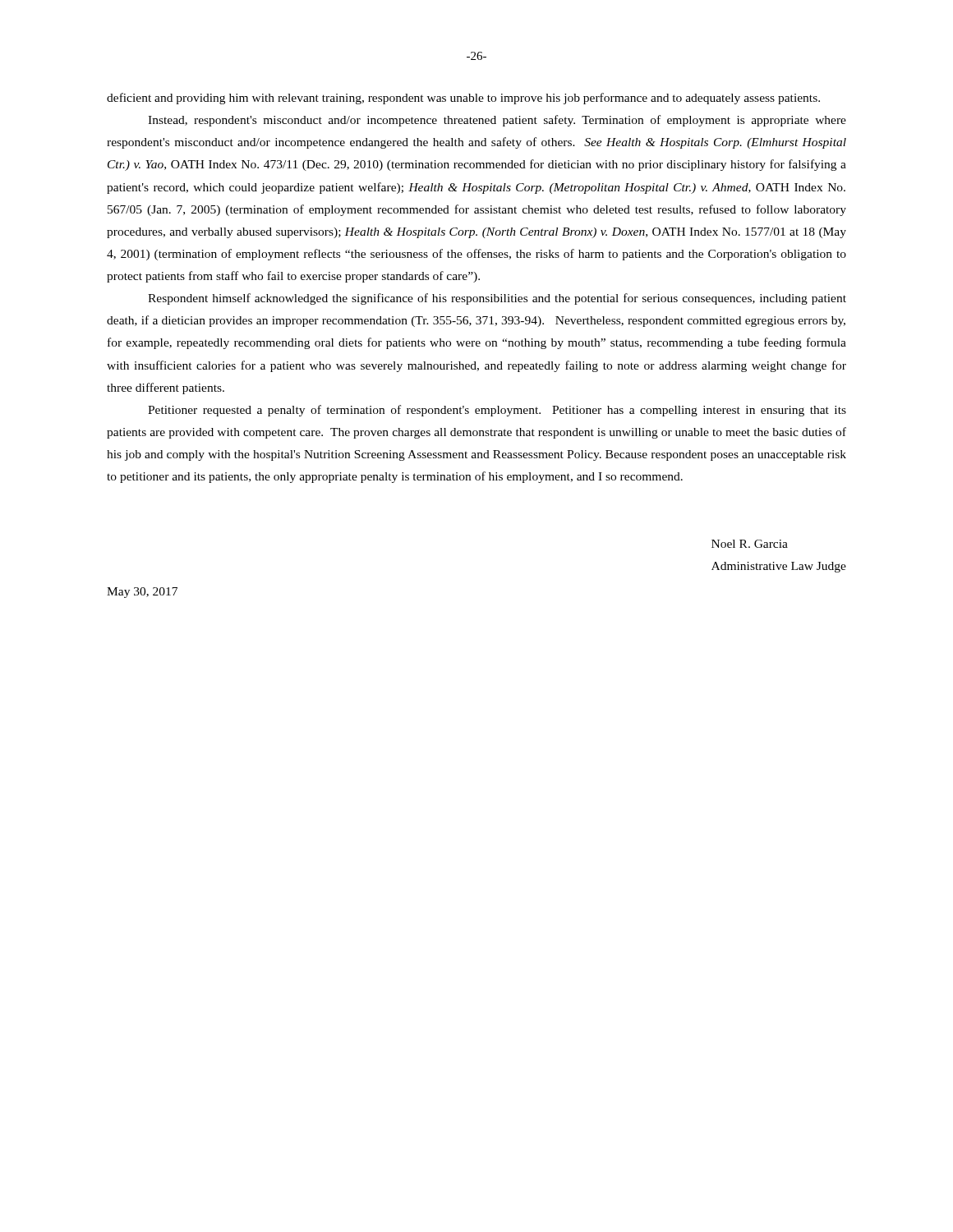Click on the text that reads "May 30, 2017"

142,591
